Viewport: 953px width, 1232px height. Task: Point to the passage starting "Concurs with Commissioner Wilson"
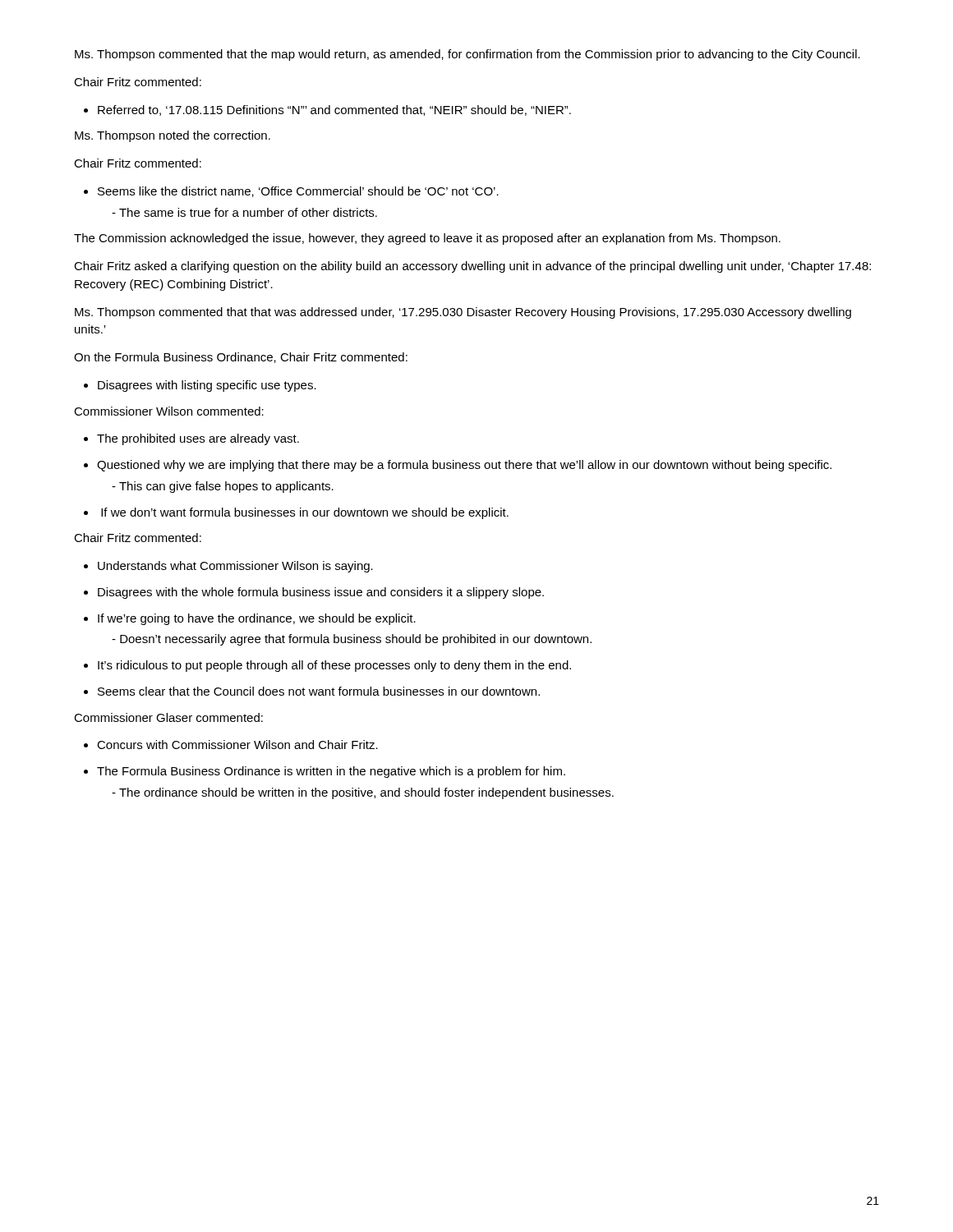coord(231,745)
